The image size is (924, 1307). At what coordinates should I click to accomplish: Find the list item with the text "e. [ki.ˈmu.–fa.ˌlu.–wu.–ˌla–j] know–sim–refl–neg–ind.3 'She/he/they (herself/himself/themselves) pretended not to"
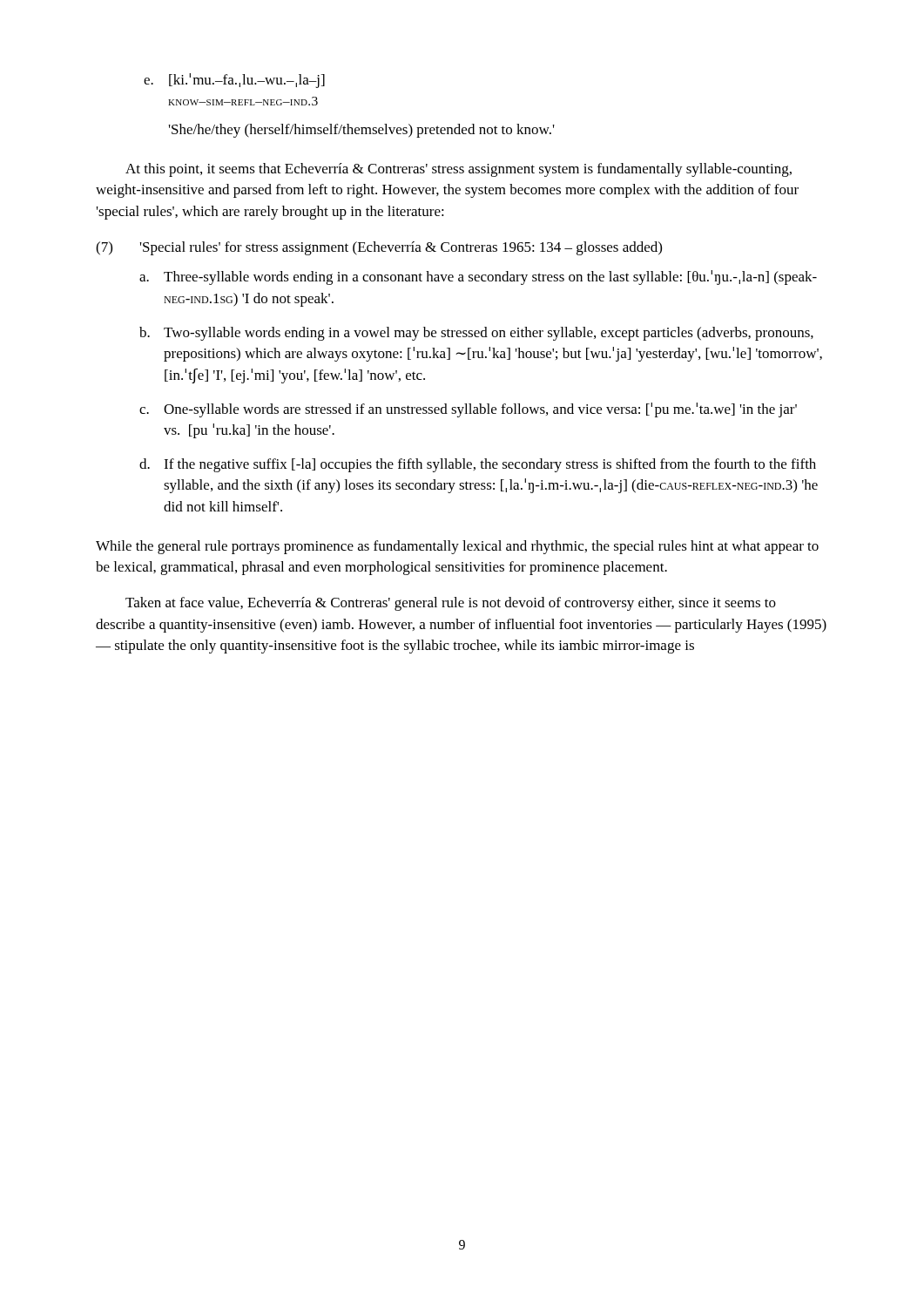coord(234,81)
